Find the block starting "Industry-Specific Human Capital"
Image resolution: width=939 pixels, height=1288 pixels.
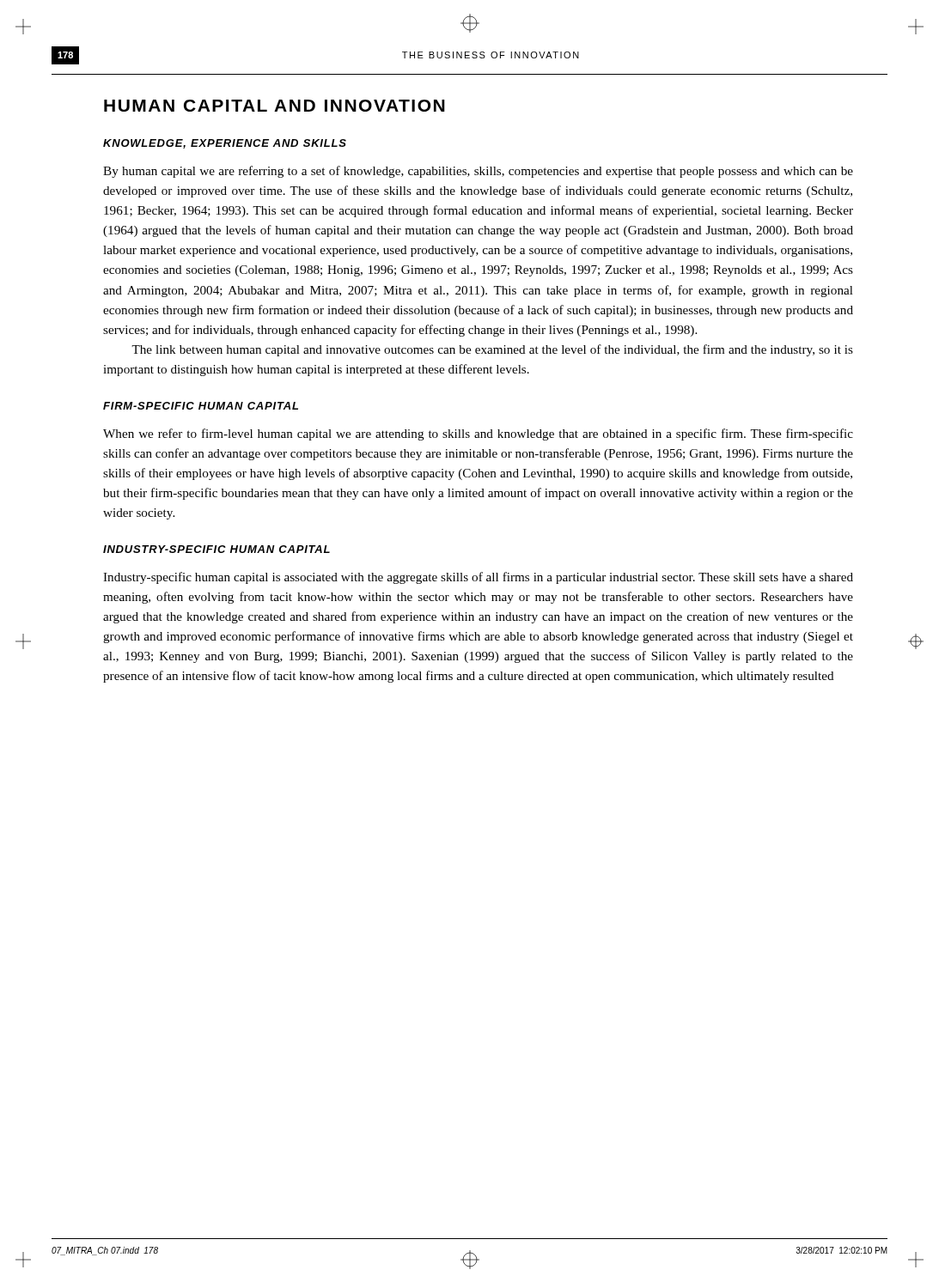217,549
